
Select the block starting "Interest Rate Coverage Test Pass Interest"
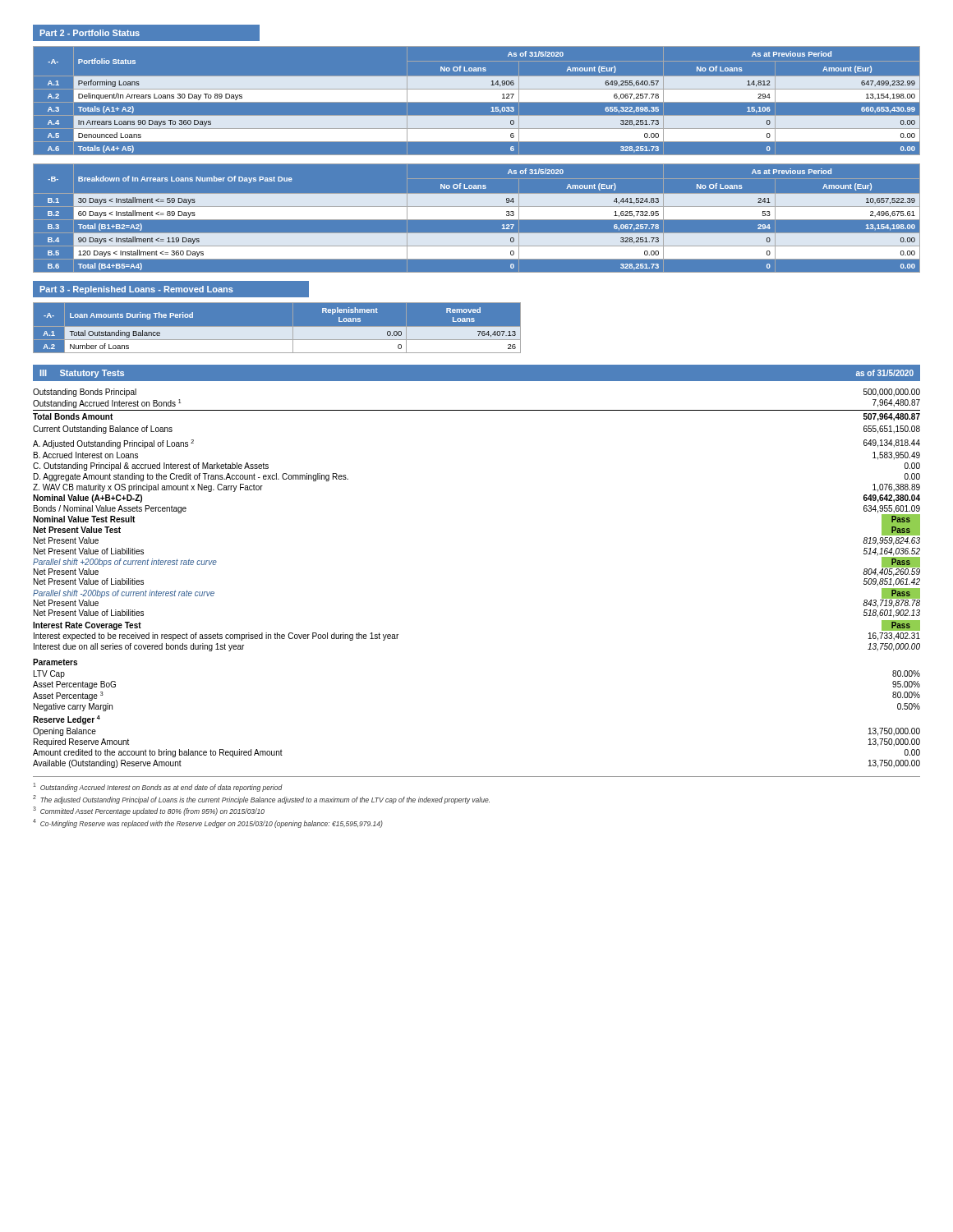click(87, 626)
